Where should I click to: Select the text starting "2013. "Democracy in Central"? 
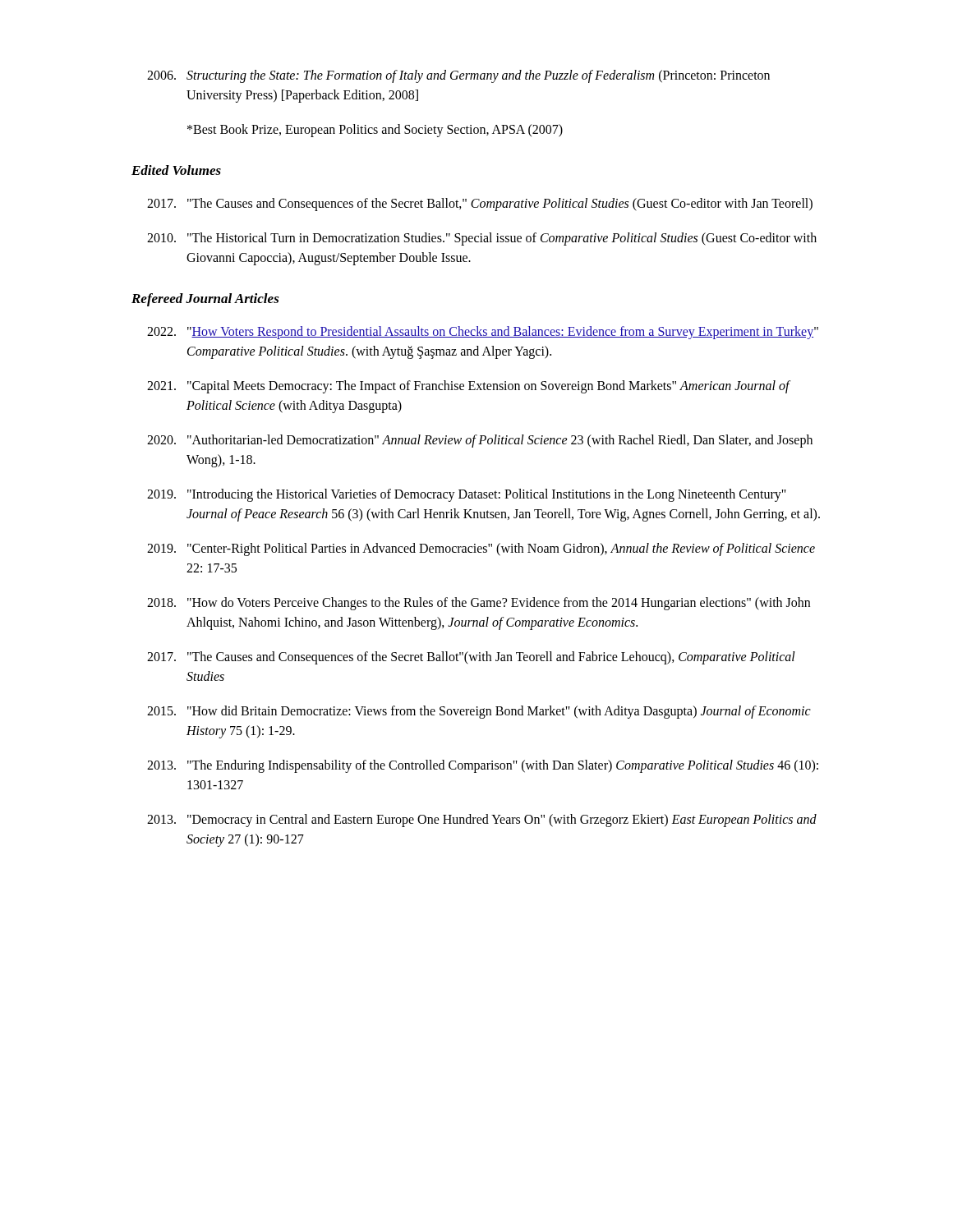476,830
